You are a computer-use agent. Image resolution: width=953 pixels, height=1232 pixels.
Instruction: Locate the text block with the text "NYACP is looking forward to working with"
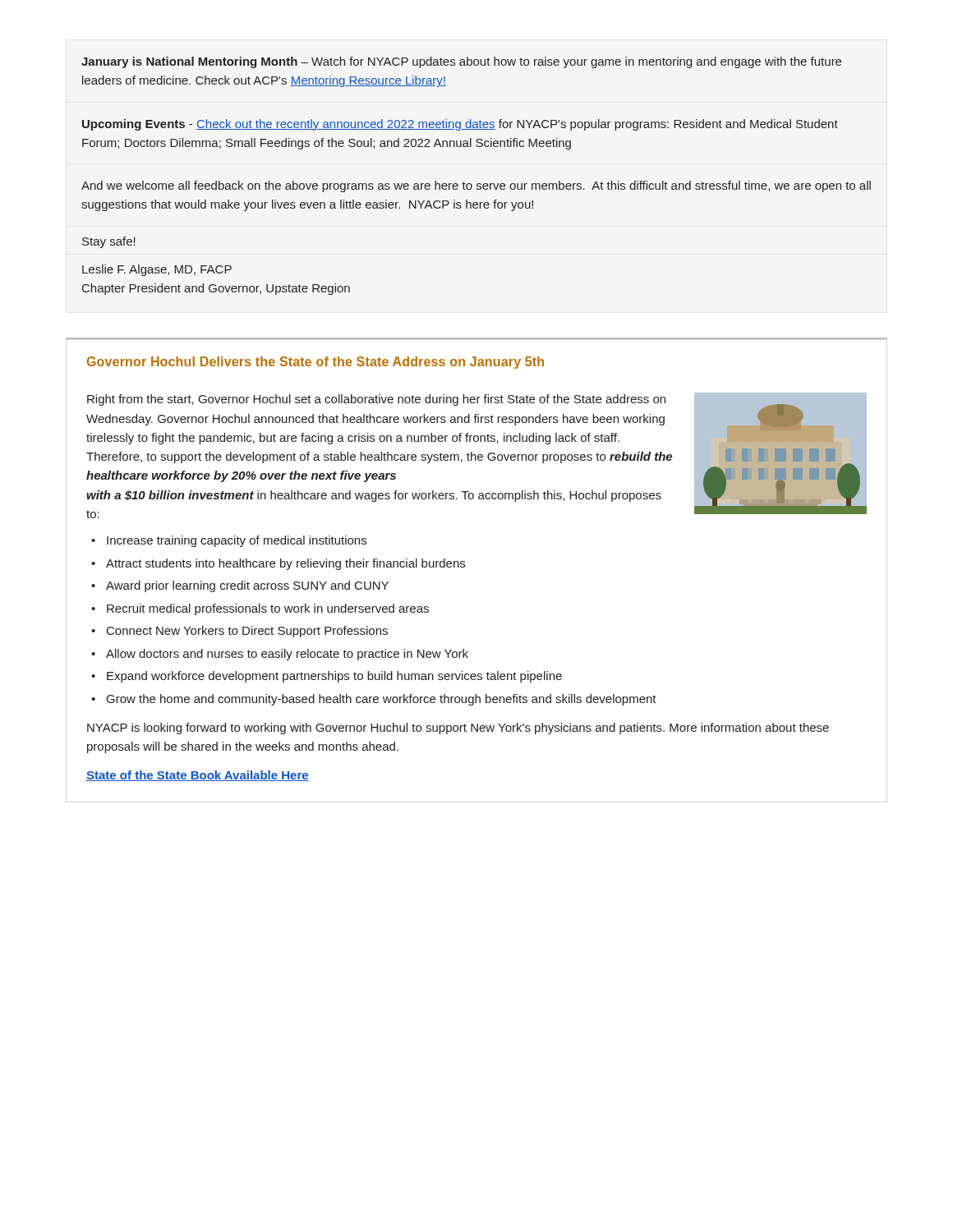click(x=476, y=737)
